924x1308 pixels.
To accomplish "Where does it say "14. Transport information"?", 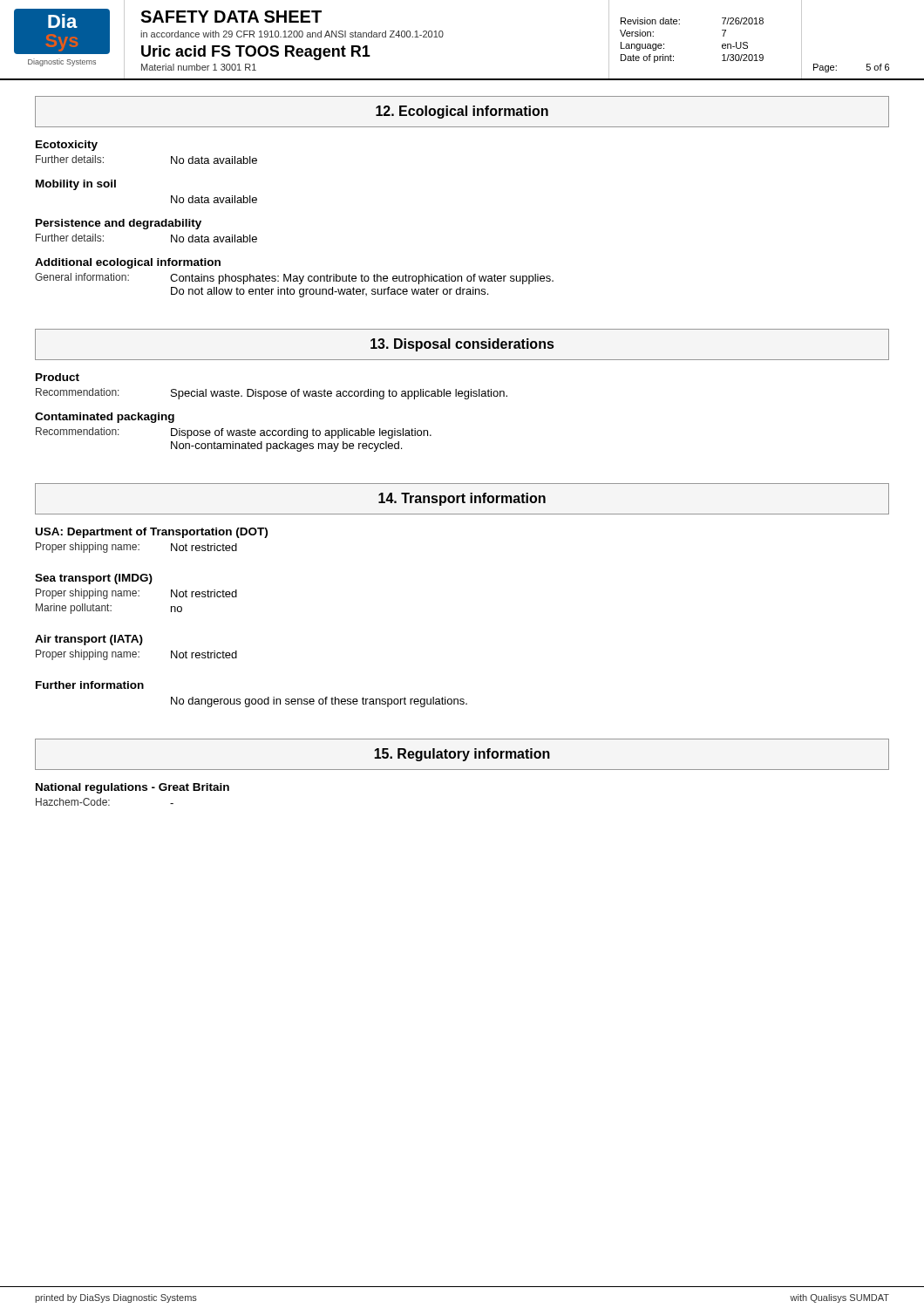I will pos(462,498).
